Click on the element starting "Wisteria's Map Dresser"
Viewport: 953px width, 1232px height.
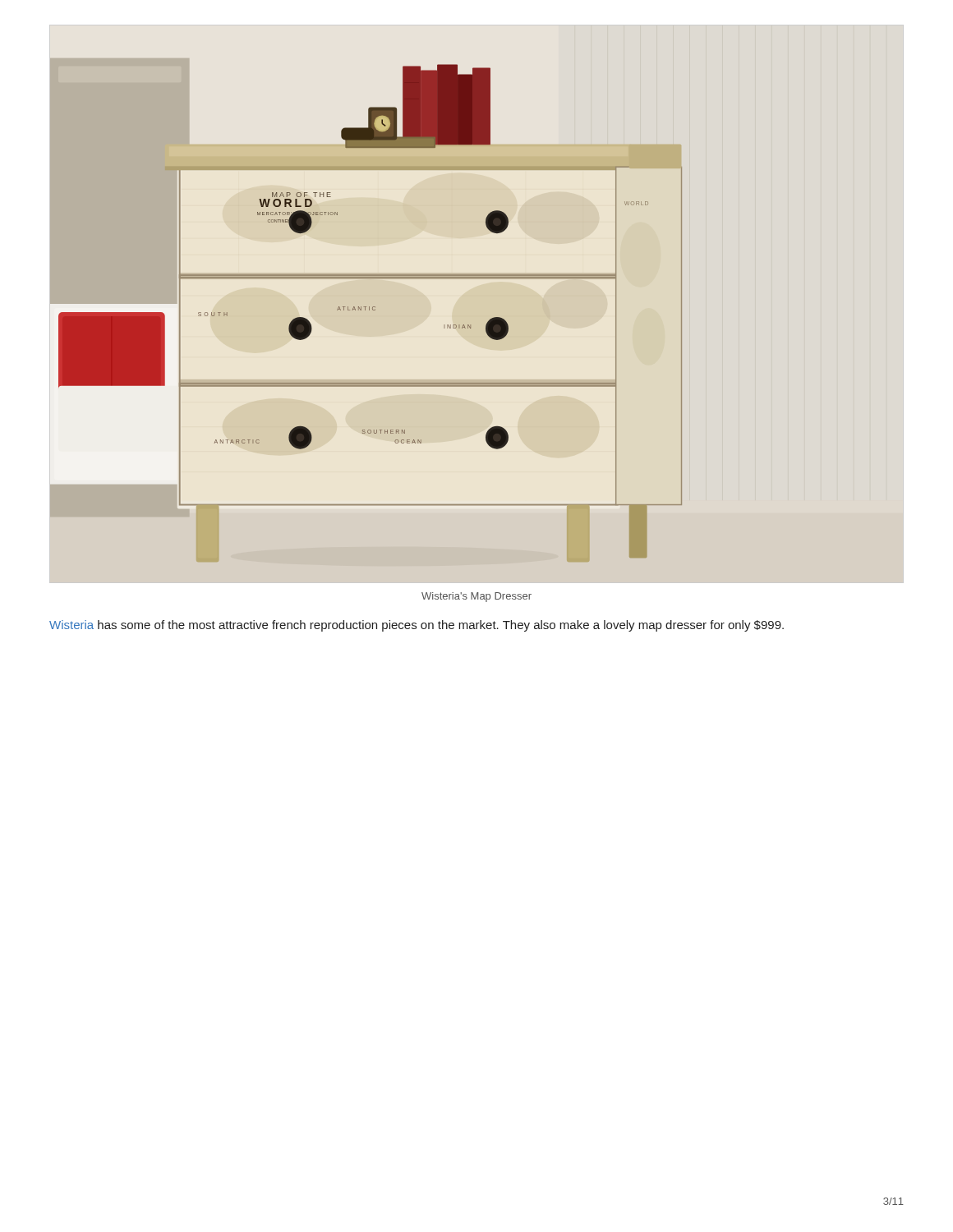click(x=476, y=596)
